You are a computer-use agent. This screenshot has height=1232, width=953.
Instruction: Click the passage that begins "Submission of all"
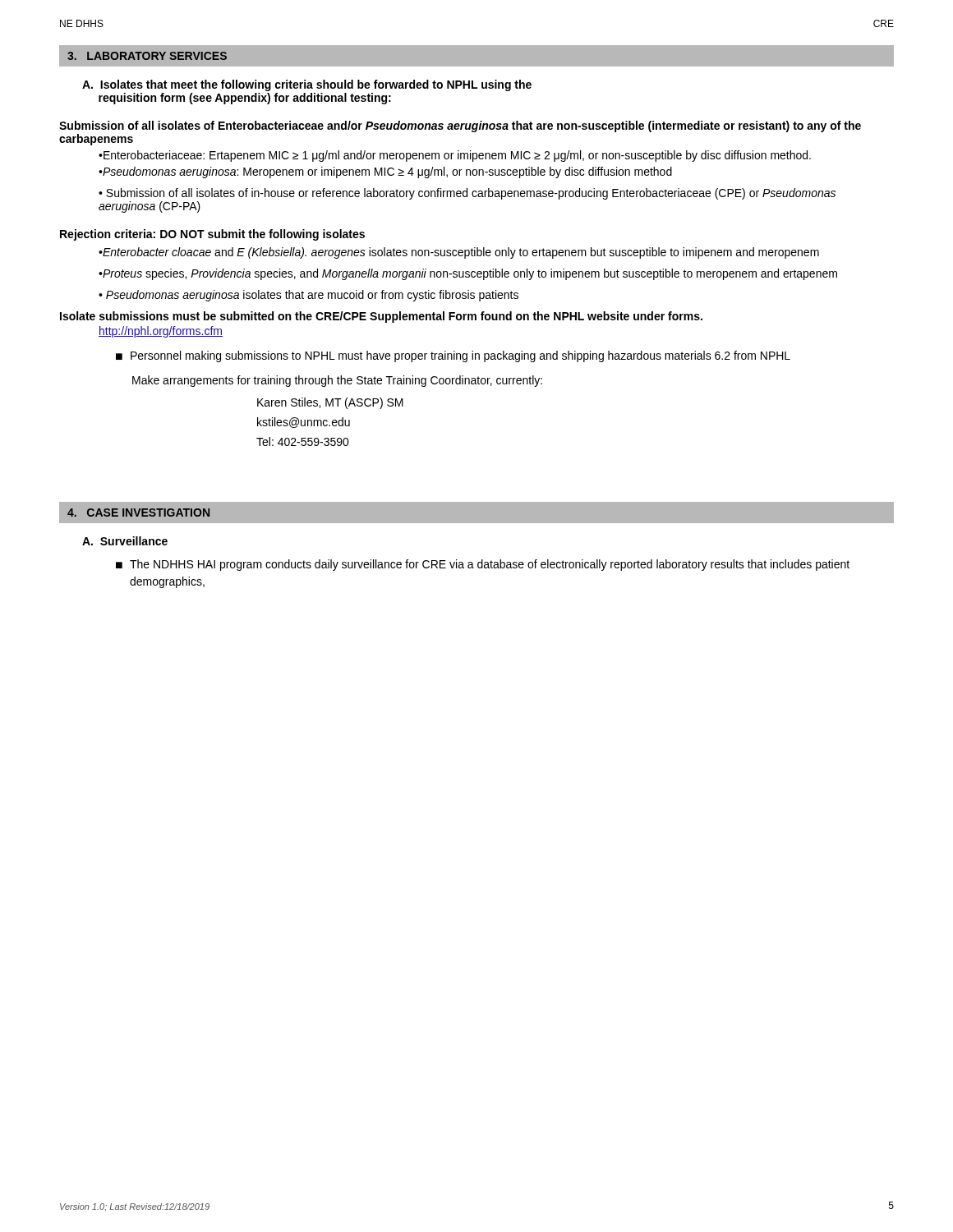[460, 132]
